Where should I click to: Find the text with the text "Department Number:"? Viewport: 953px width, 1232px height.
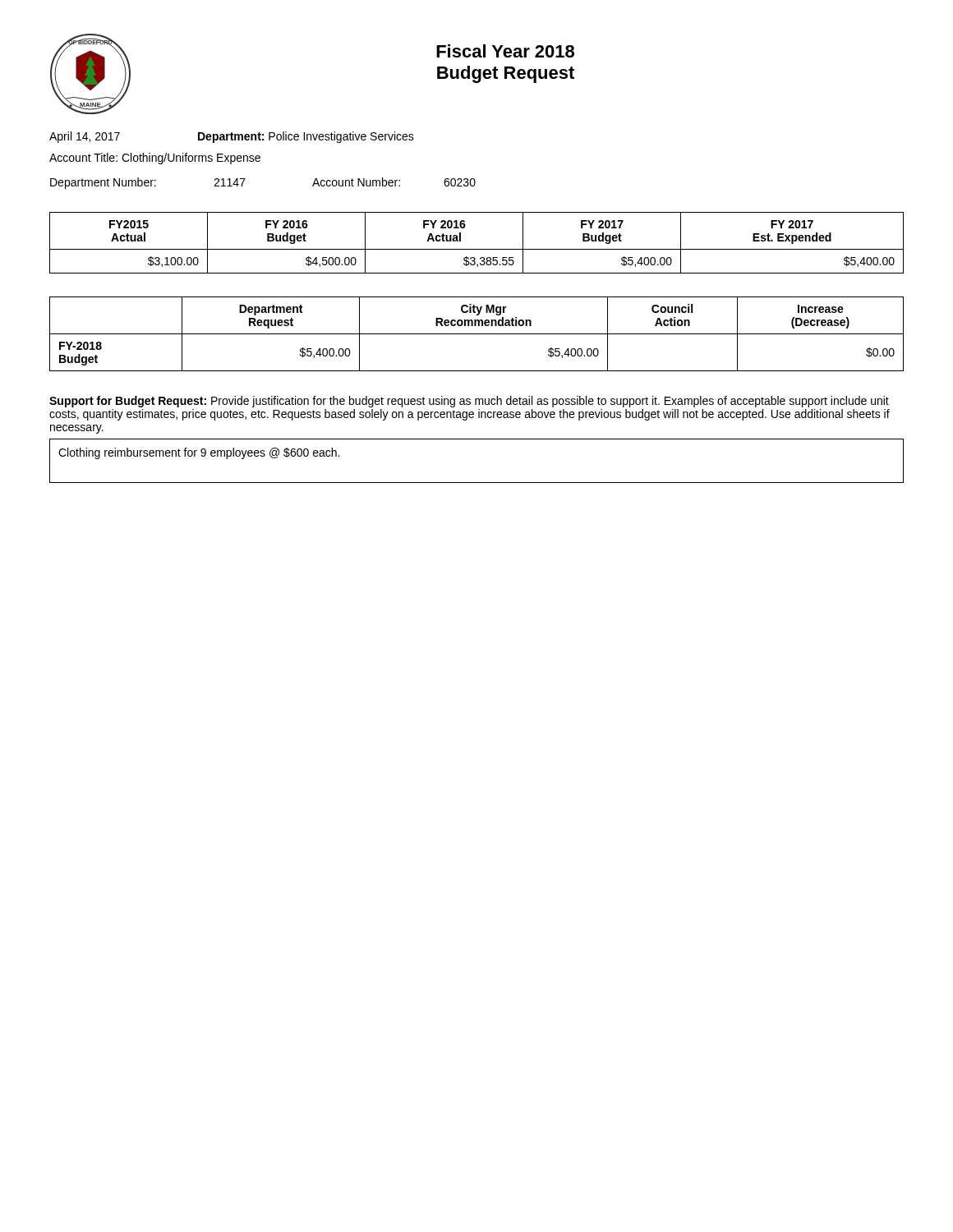[103, 182]
